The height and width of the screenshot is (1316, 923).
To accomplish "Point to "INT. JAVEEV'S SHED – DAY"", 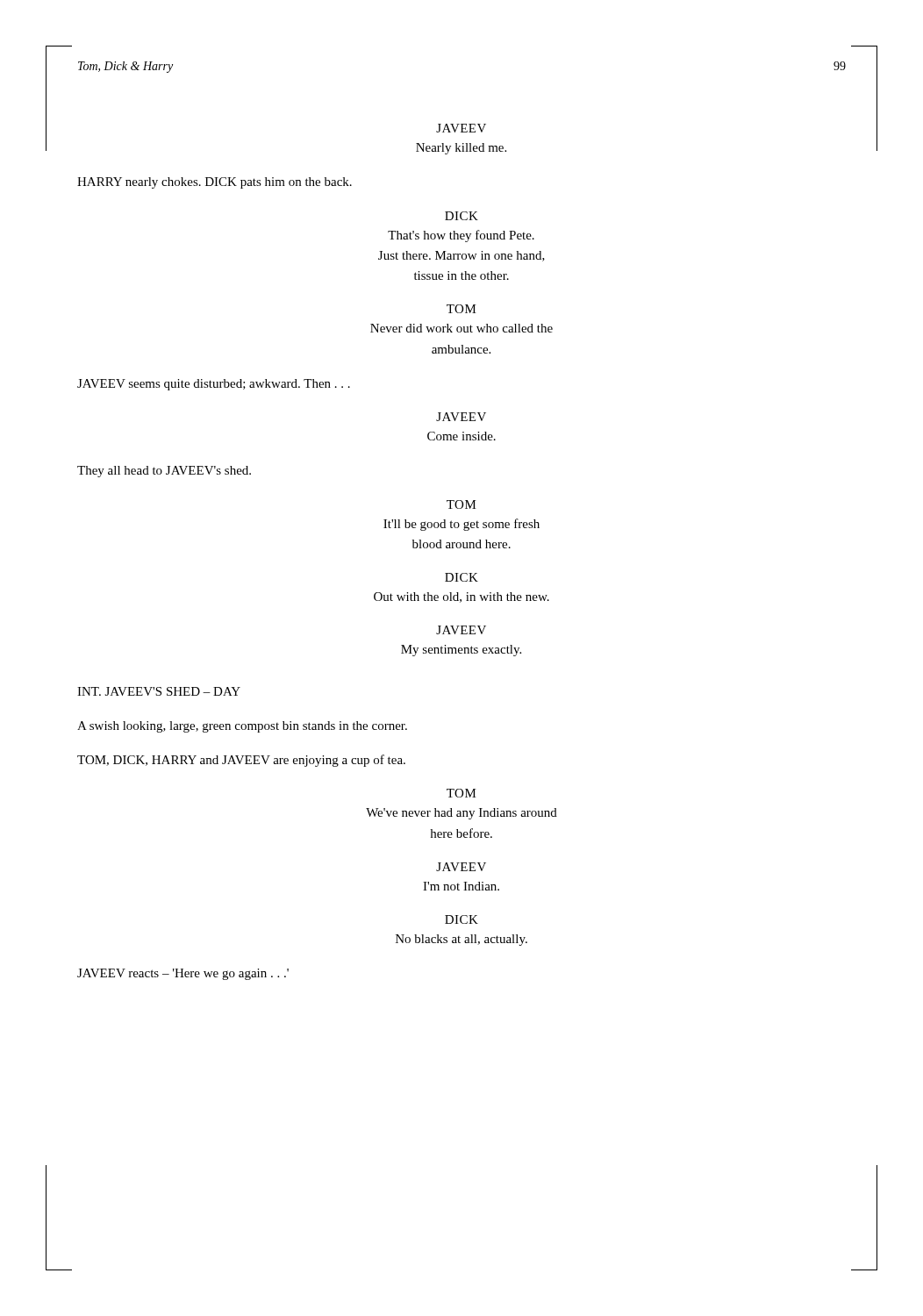I will tap(159, 691).
